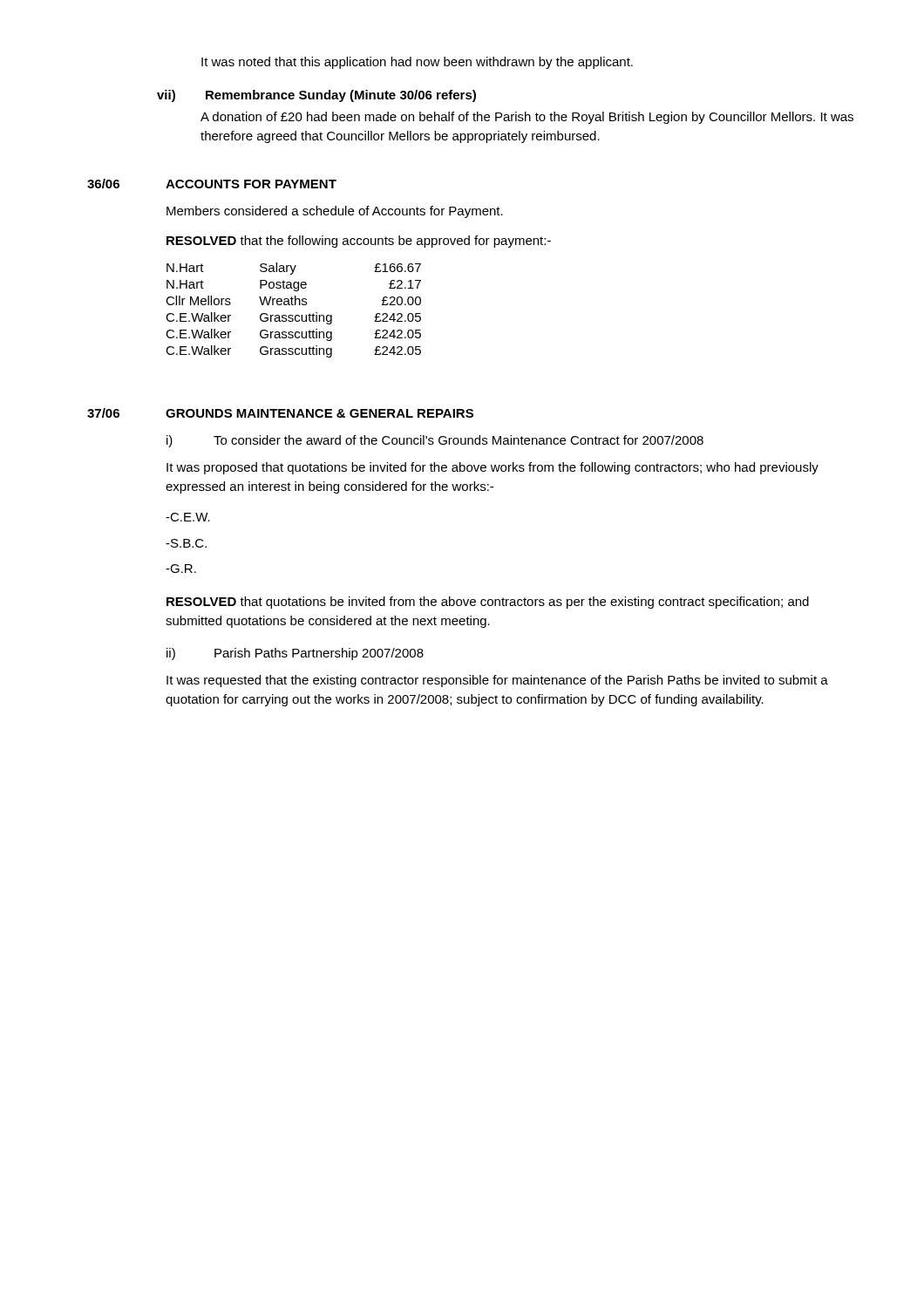The image size is (924, 1308).
Task: Point to "Members considered a schedule of Accounts for Payment."
Action: coord(510,211)
